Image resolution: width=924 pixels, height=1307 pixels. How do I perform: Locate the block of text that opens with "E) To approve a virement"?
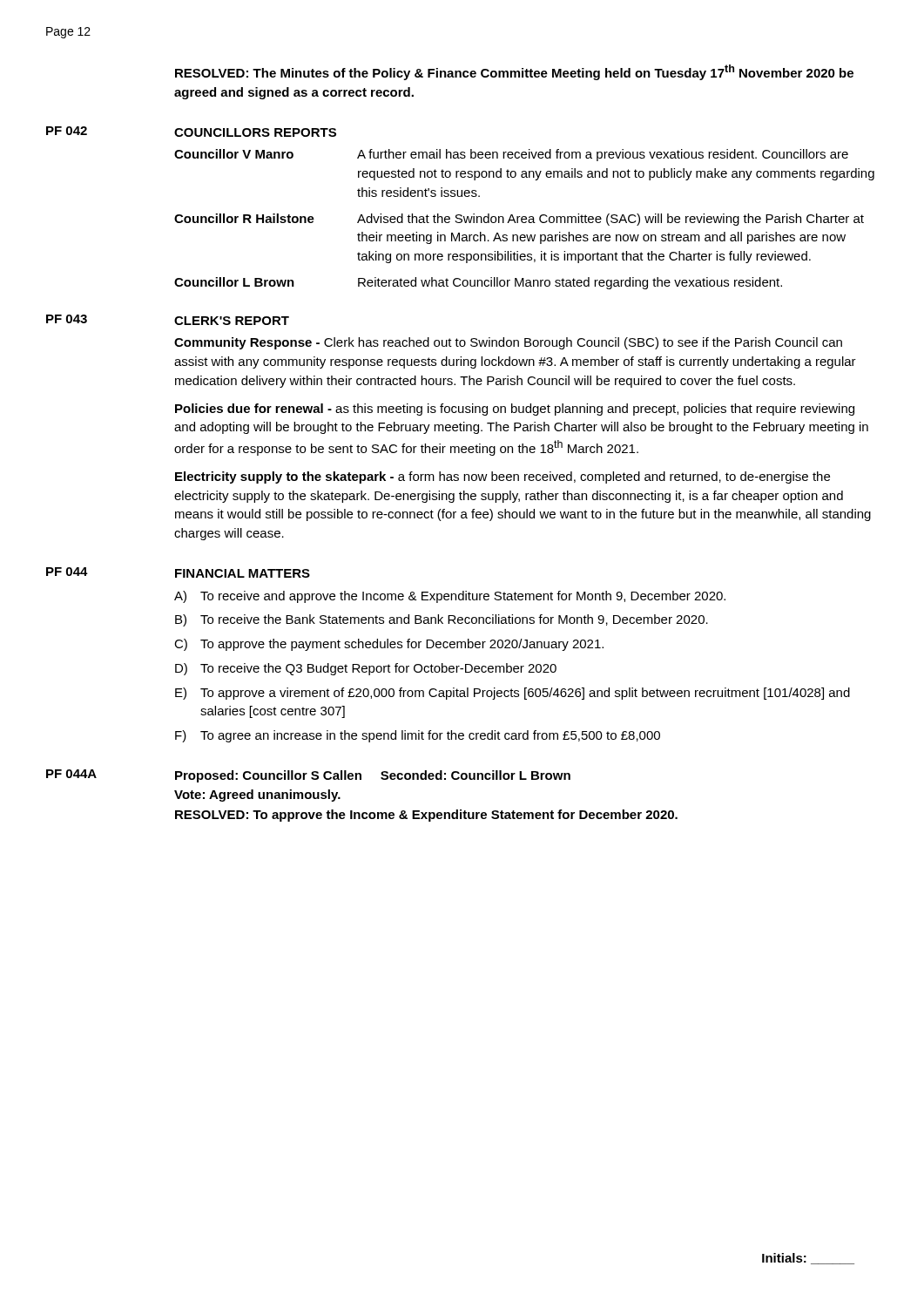coord(526,702)
